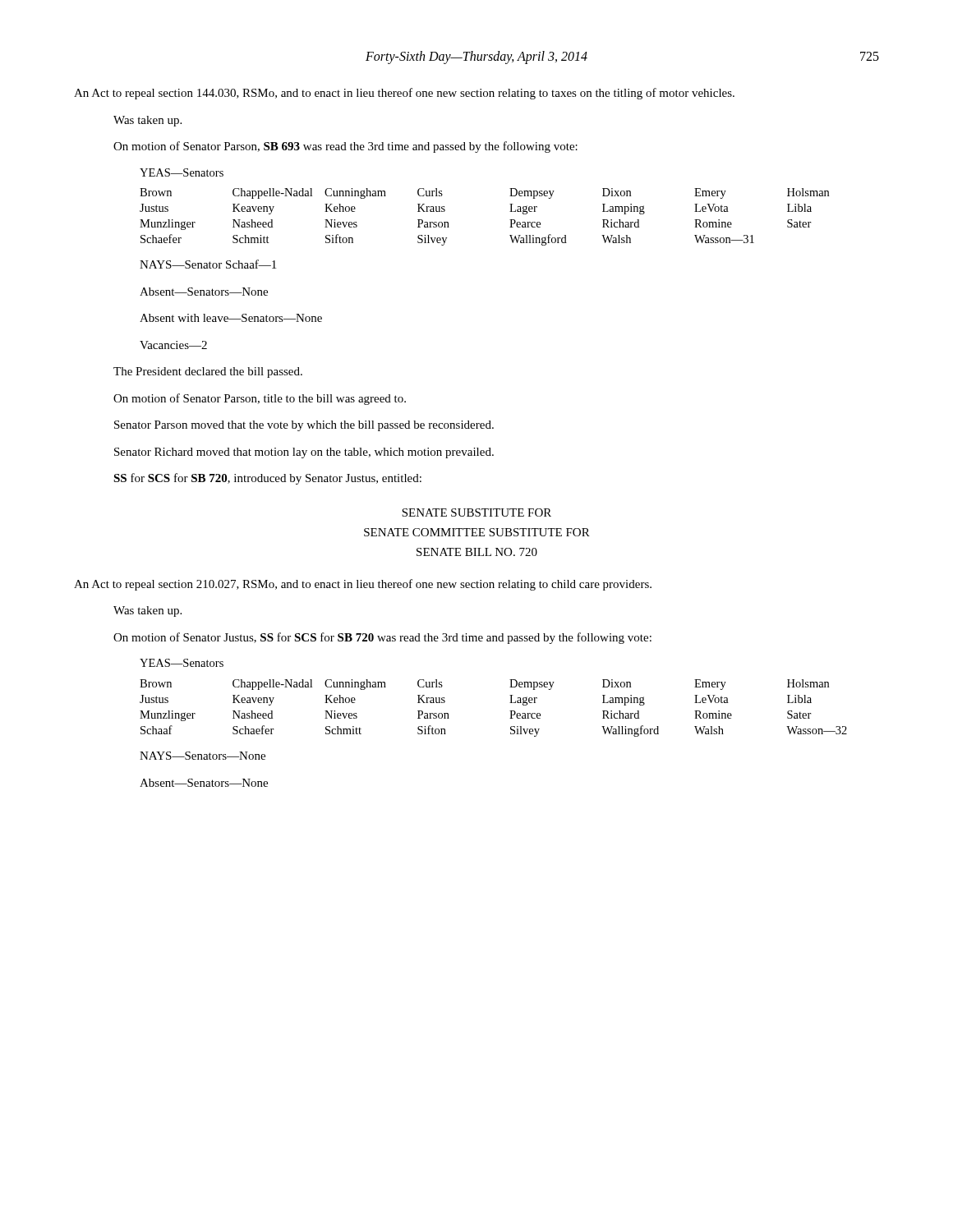Viewport: 953px width, 1232px height.
Task: Locate the text that says "The President declared the bill passed."
Action: pyautogui.click(x=208, y=371)
